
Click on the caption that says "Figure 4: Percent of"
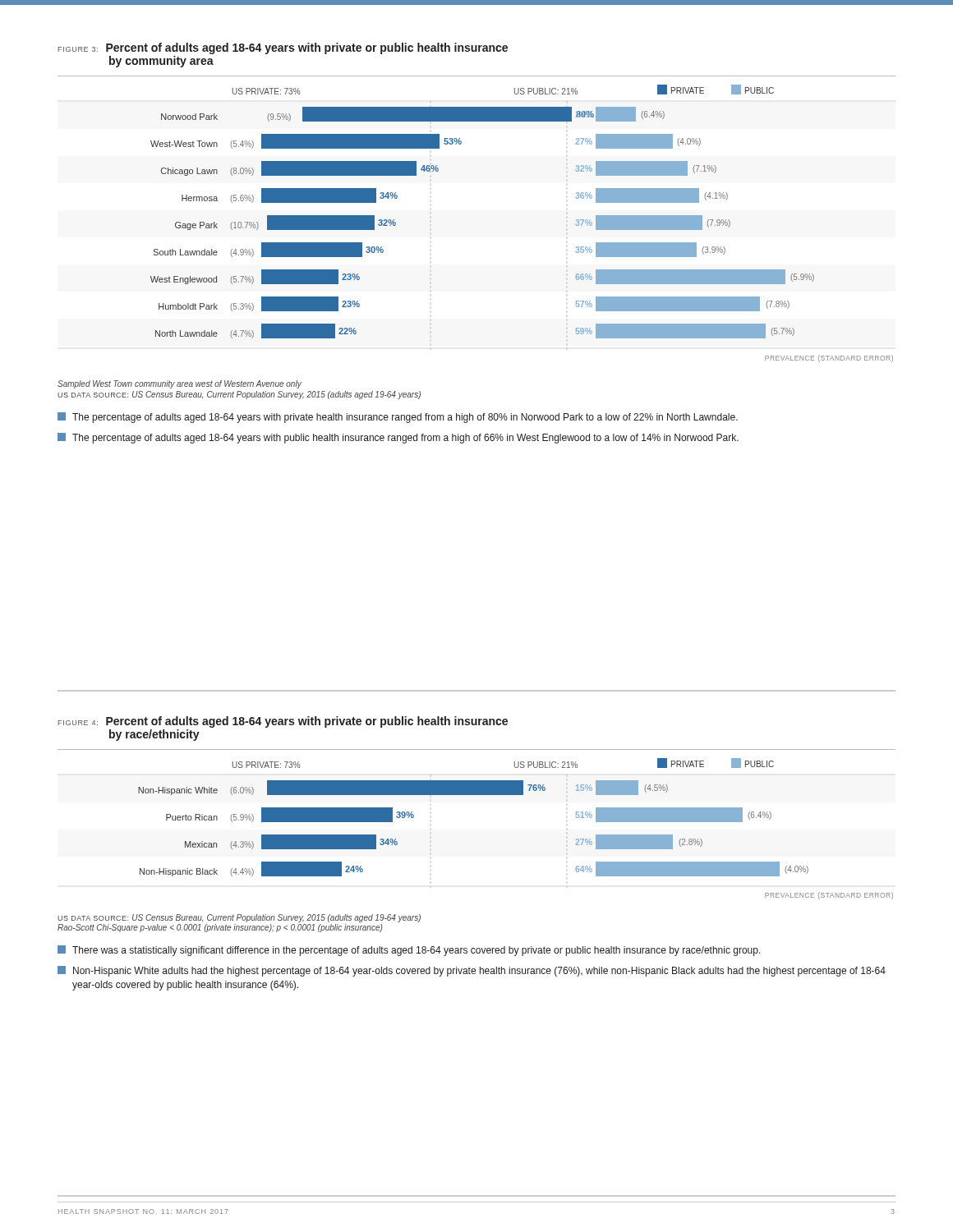476,728
